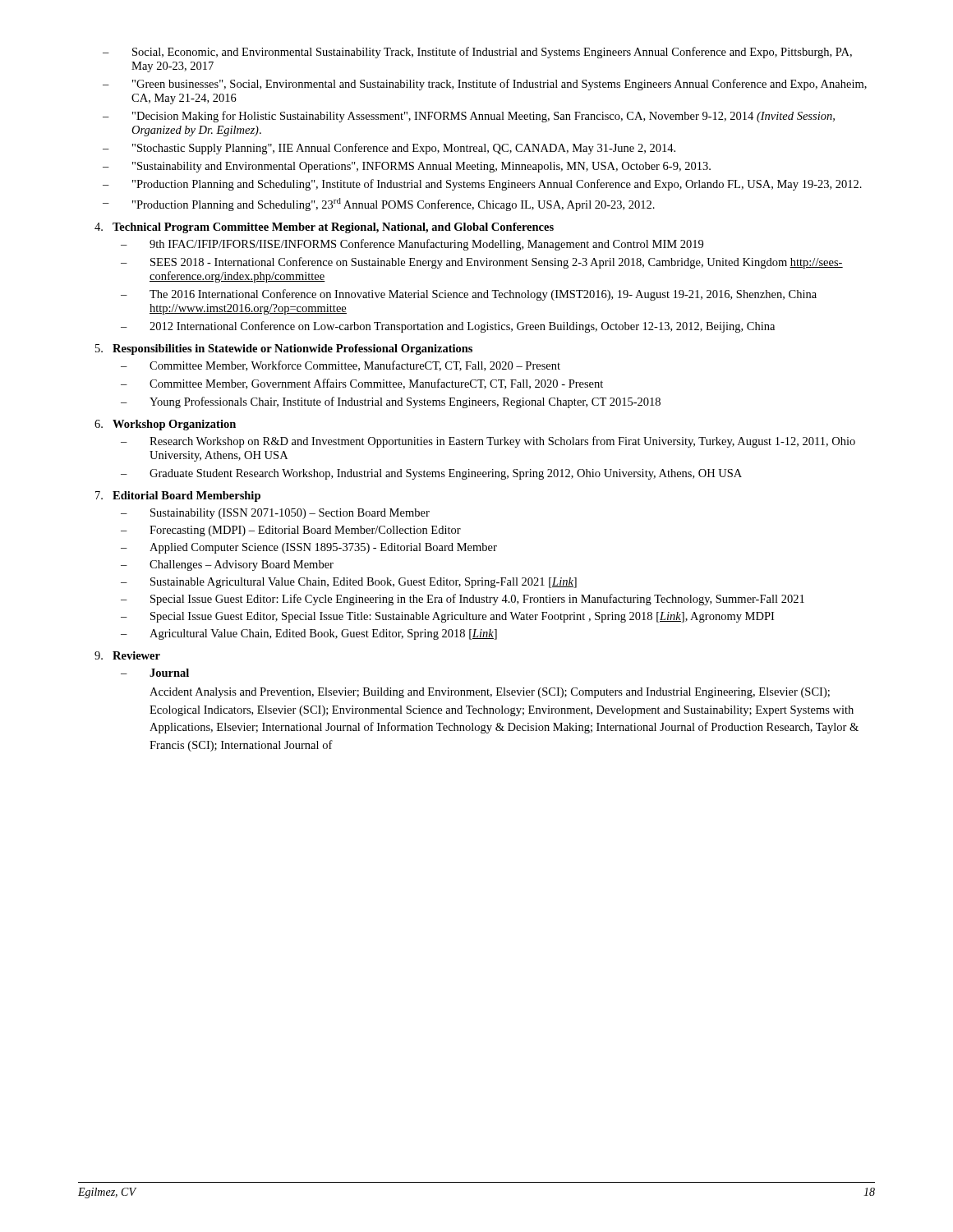
Task: Click on the list item containing "– Social, Economic,"
Action: coord(485,59)
